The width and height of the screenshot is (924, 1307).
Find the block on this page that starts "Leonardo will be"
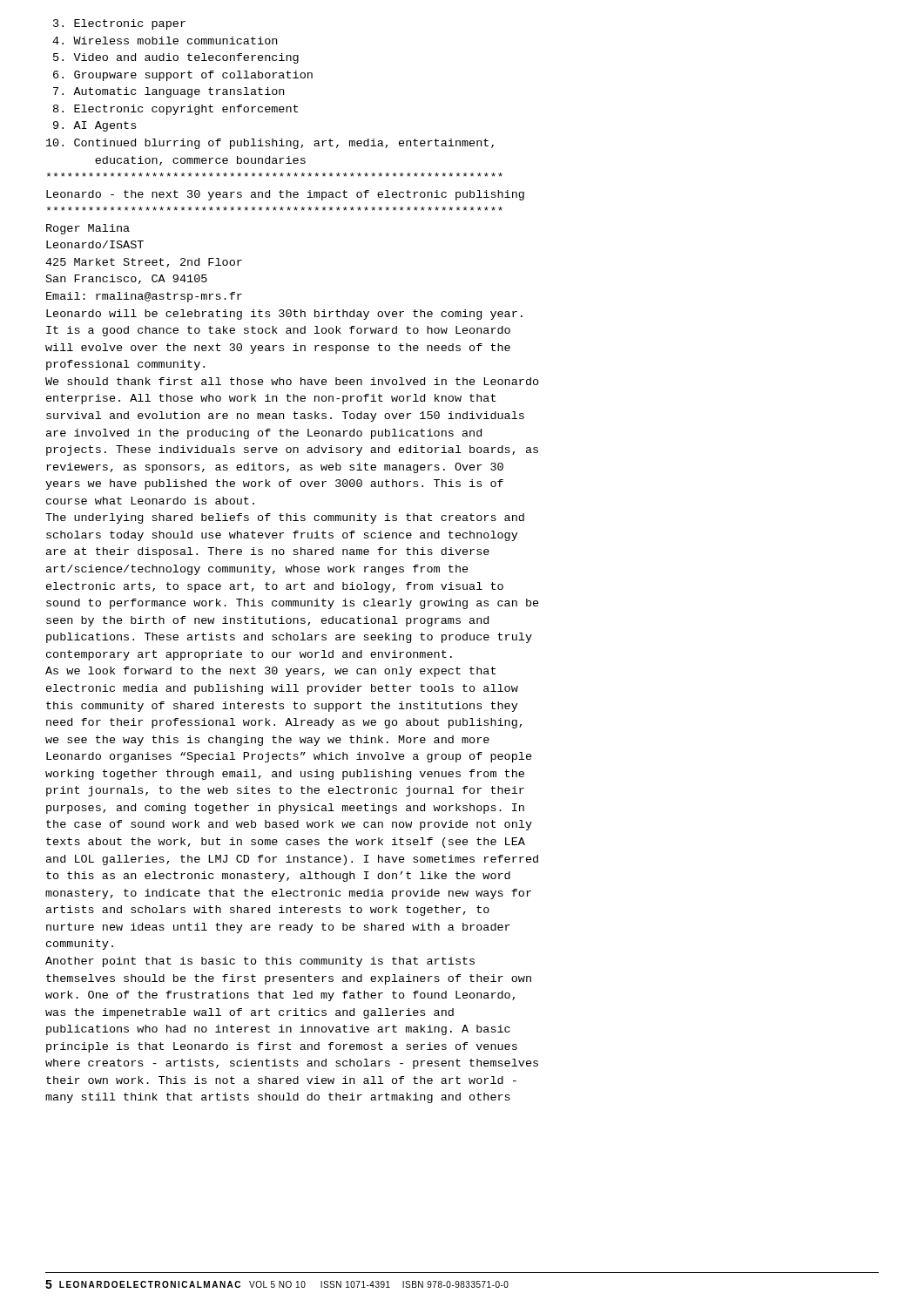(x=292, y=706)
